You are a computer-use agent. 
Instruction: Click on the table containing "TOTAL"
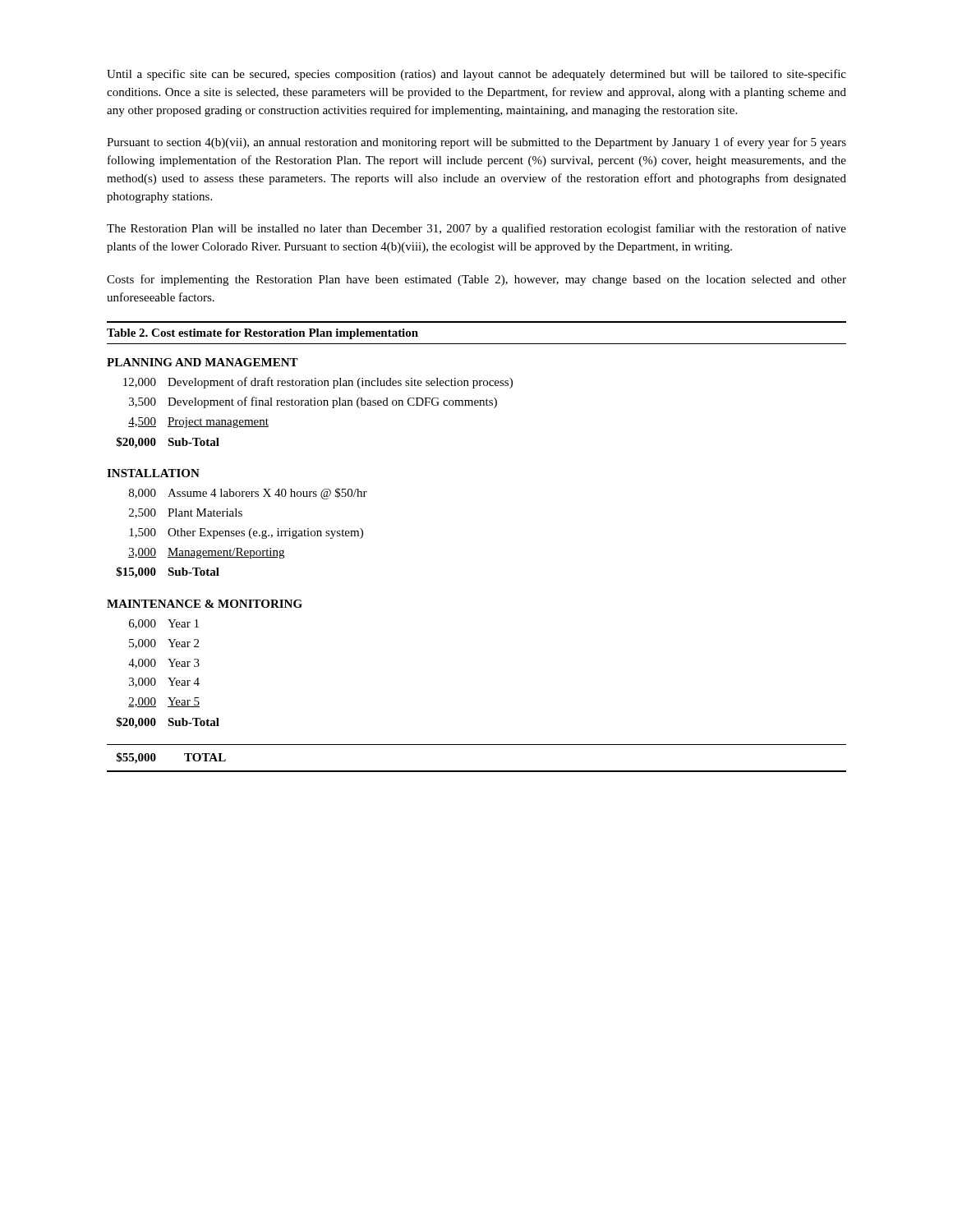tap(476, 758)
